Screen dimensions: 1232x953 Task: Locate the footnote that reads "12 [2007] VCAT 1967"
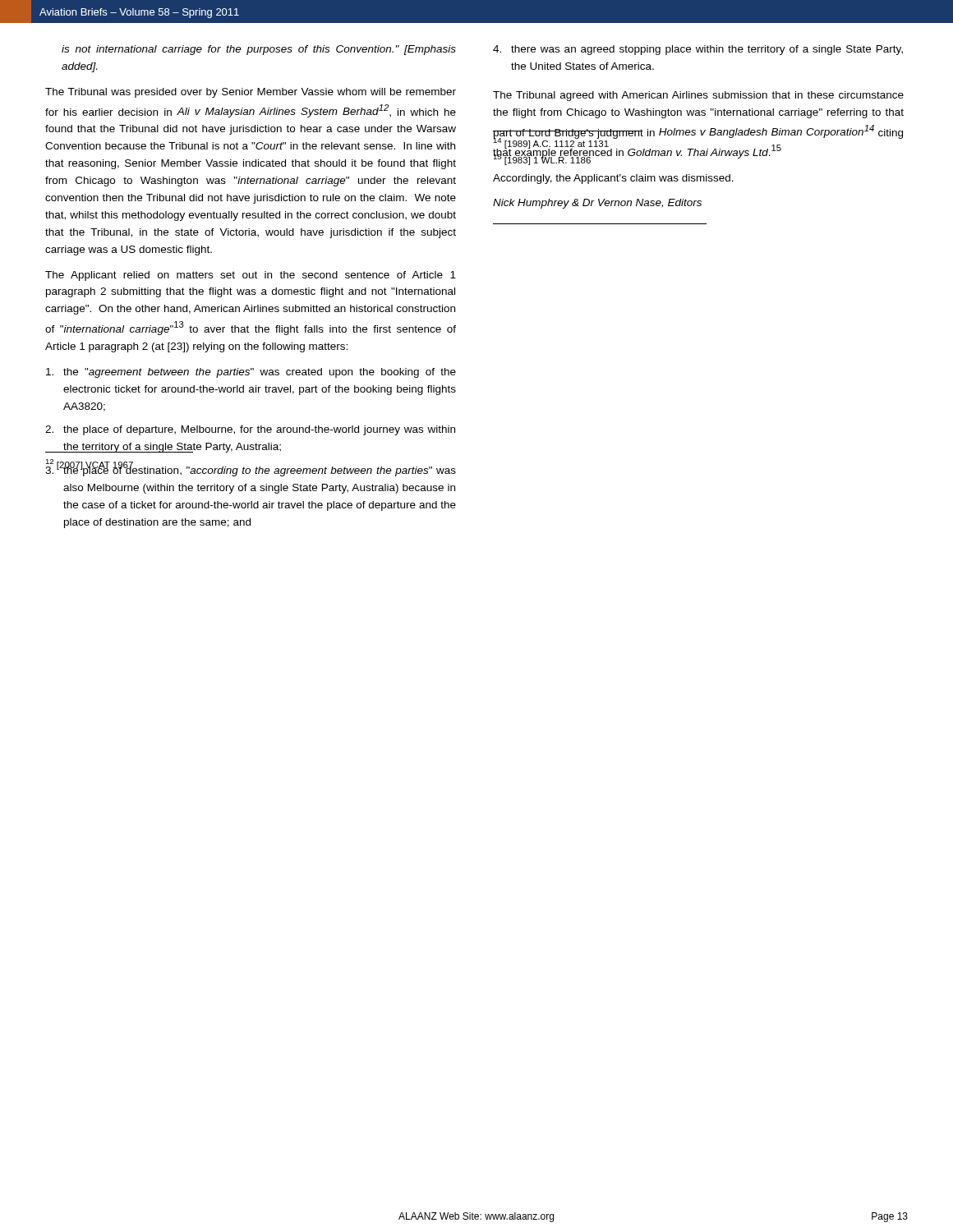coord(89,464)
